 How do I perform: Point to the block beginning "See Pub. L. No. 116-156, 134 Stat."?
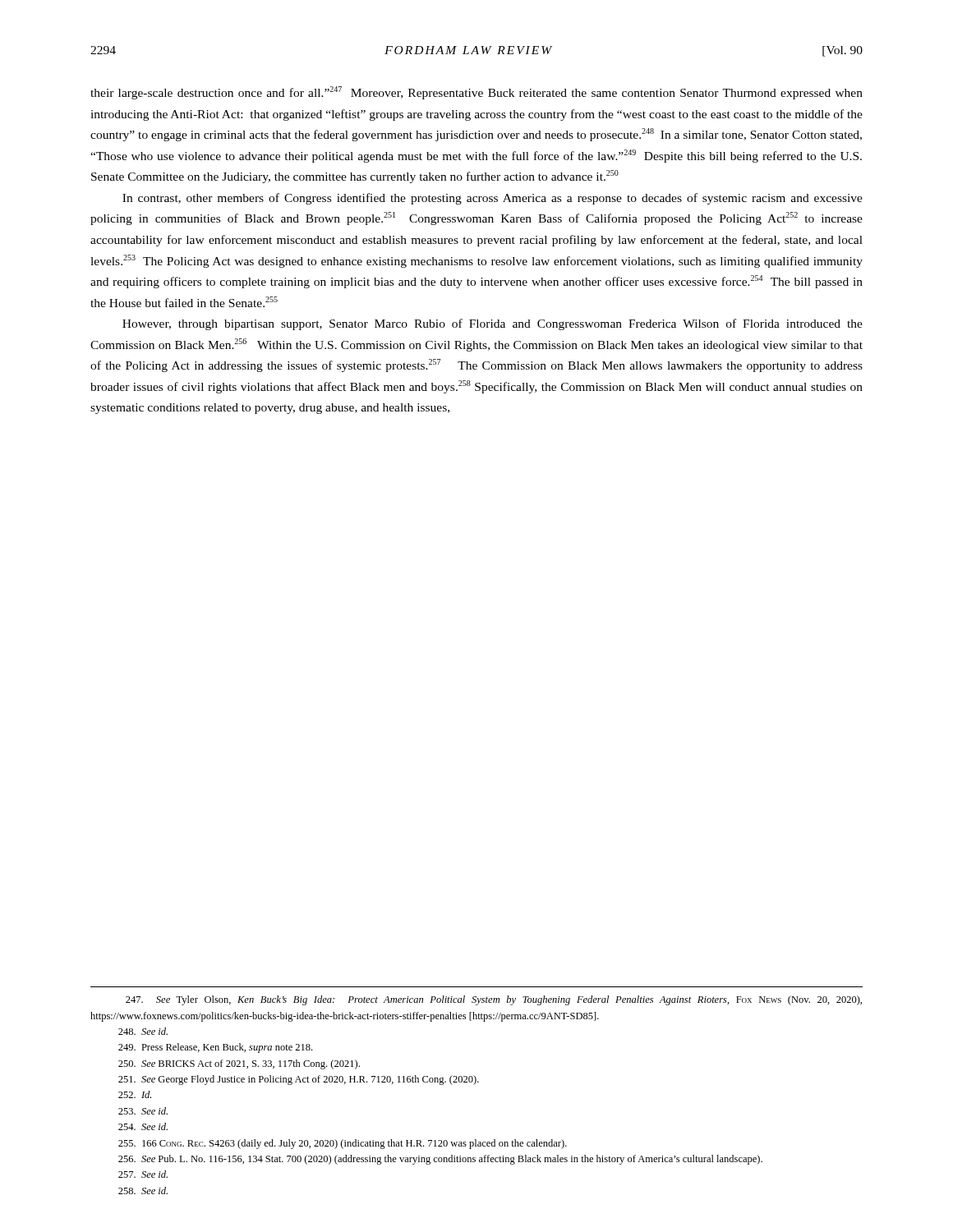pos(476,1159)
